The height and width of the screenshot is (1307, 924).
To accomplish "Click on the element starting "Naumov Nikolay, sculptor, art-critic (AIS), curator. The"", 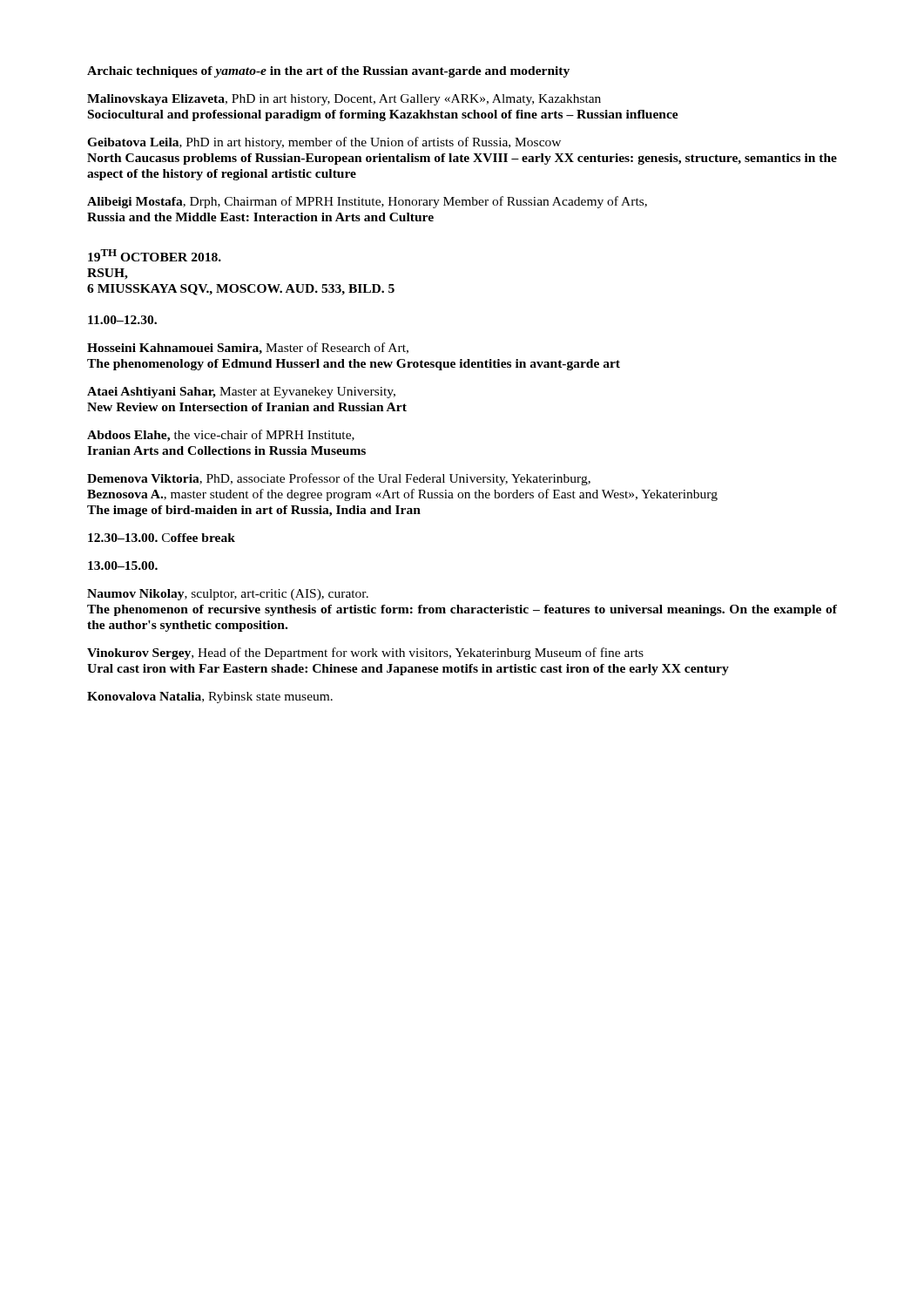I will (x=462, y=609).
